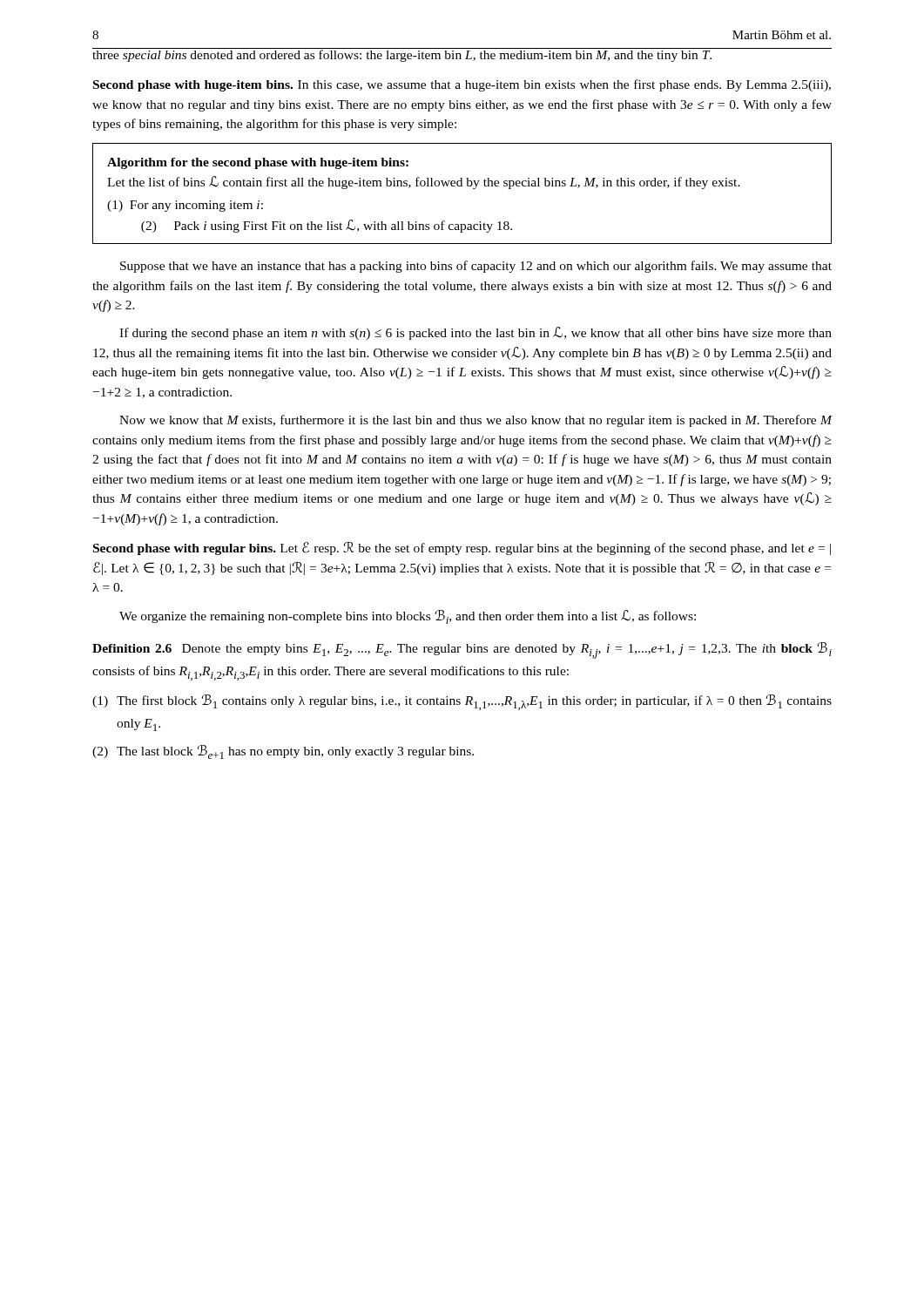Locate the block of text that opens with "Now we know that M exists, furthermore"
Screen dimensions: 1307x924
click(462, 469)
